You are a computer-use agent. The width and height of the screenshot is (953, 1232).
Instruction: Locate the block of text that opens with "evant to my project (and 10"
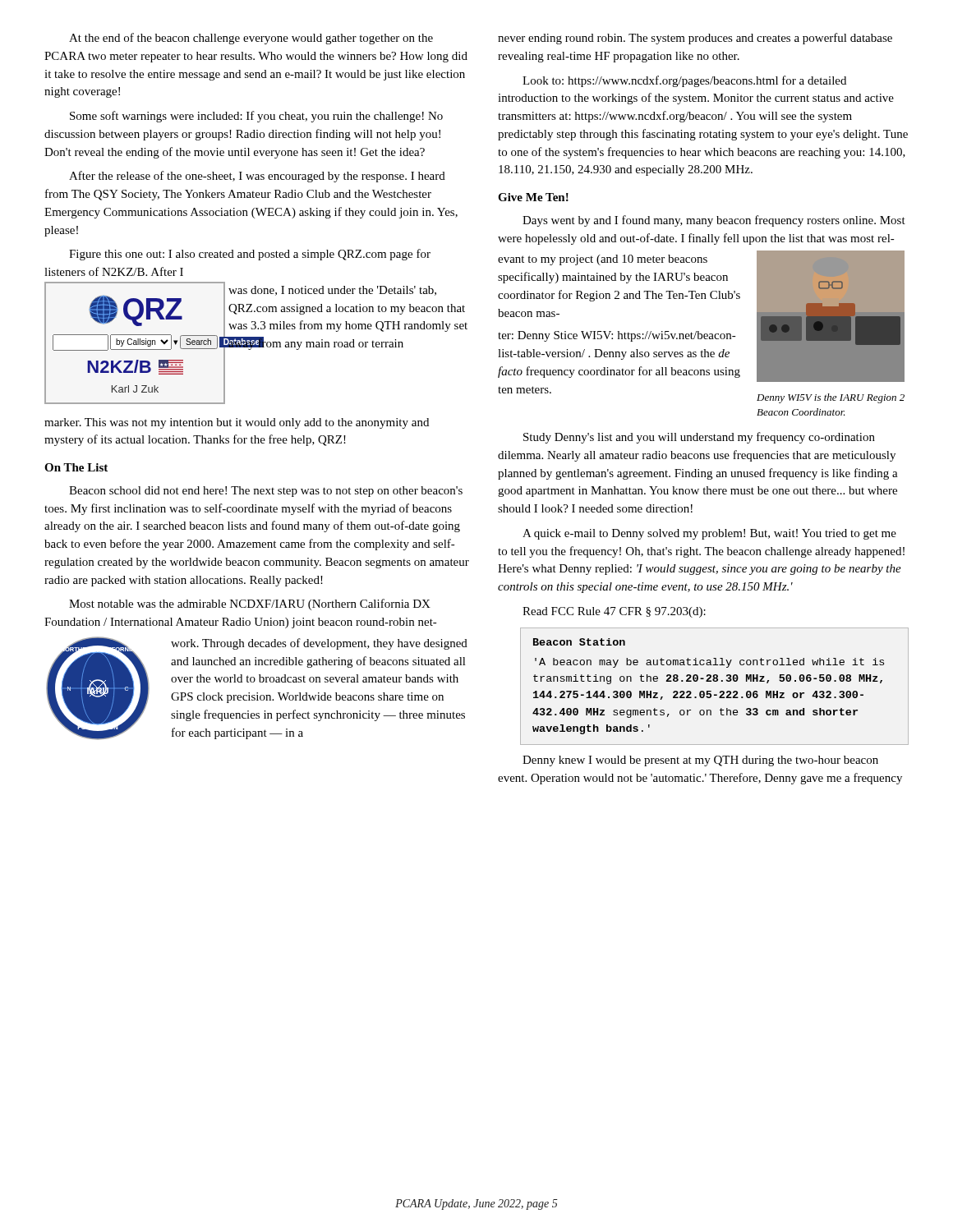click(x=621, y=325)
